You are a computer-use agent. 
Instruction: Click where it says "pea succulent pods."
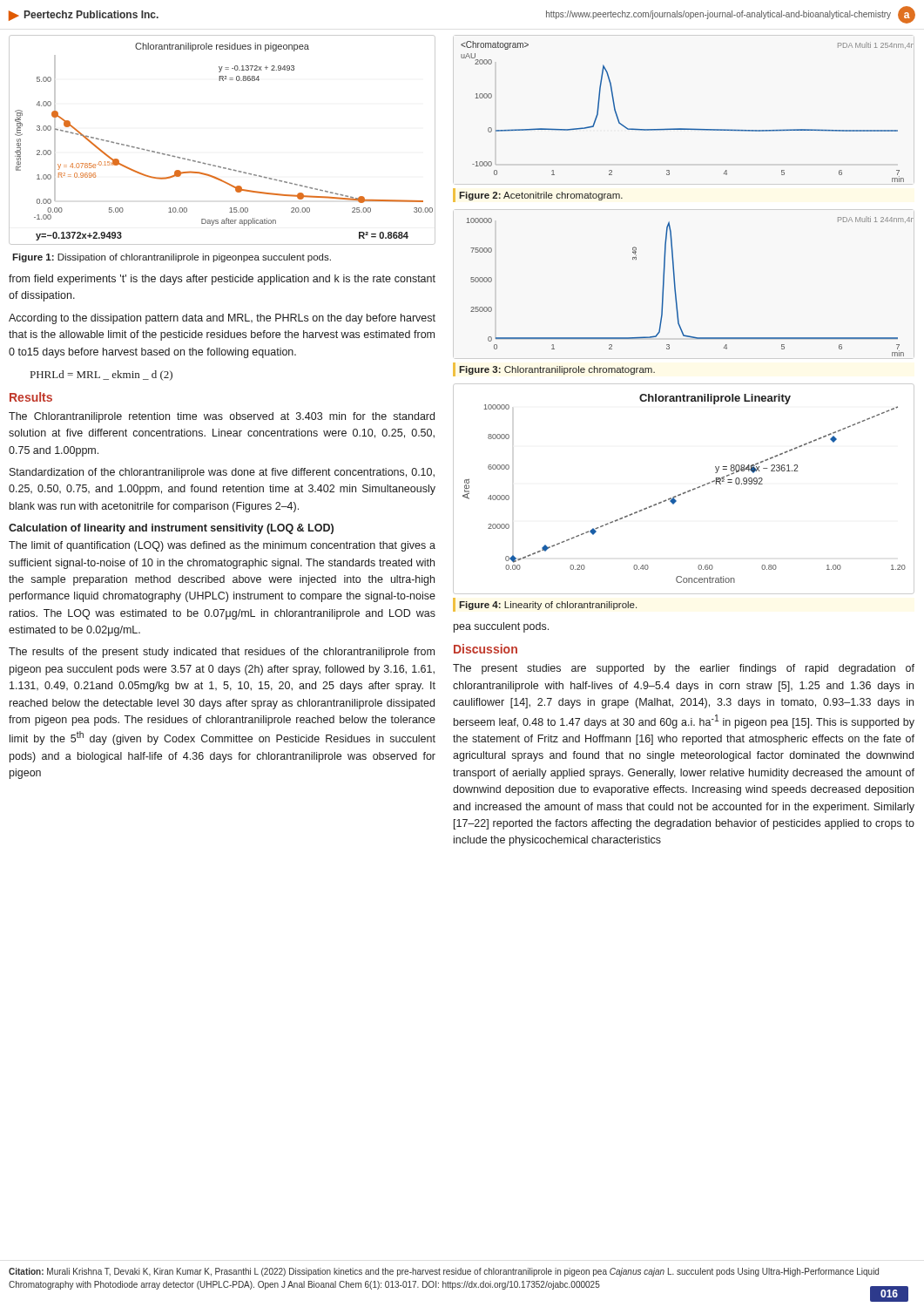click(x=501, y=627)
